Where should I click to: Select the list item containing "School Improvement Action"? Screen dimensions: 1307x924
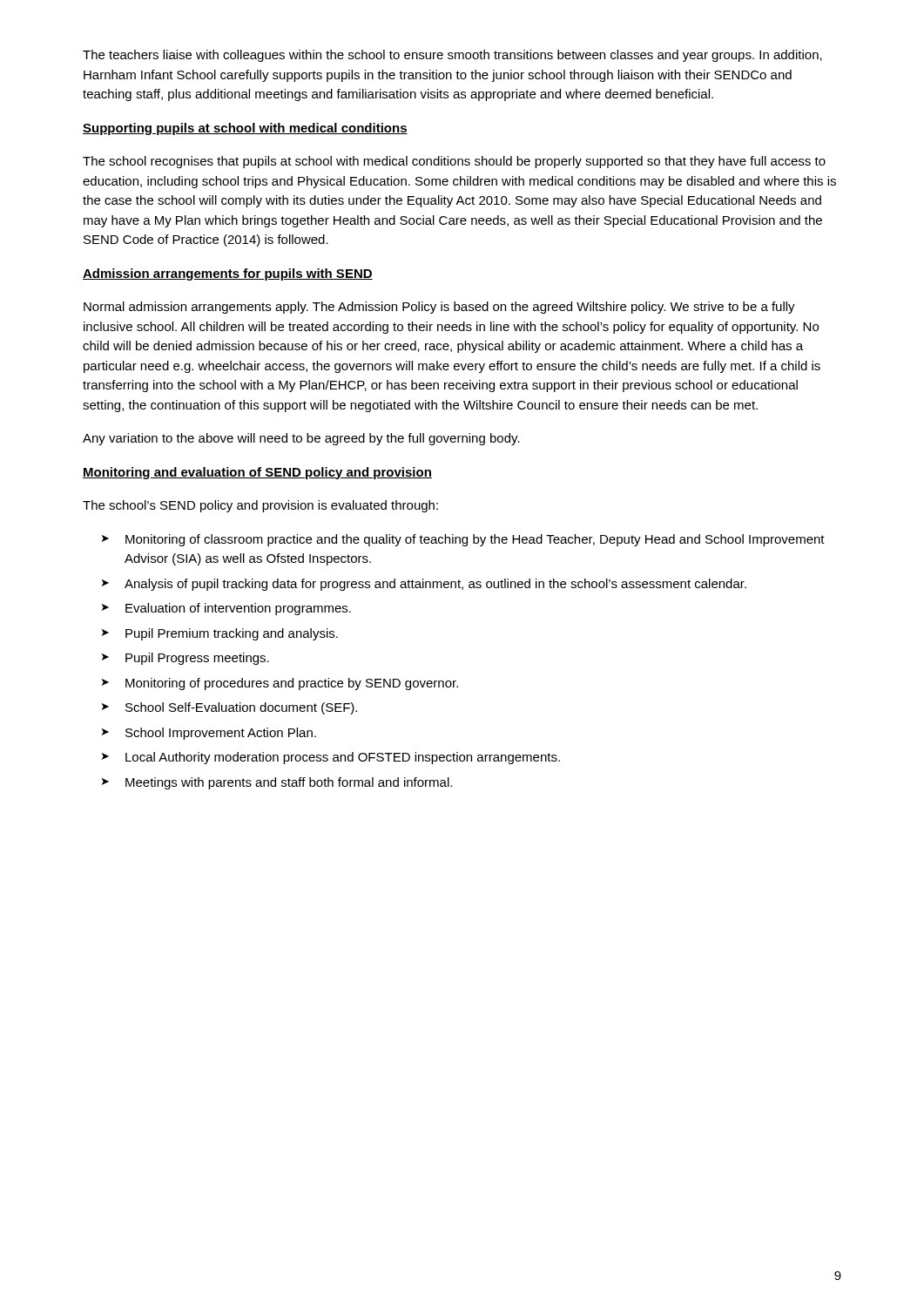point(209,734)
